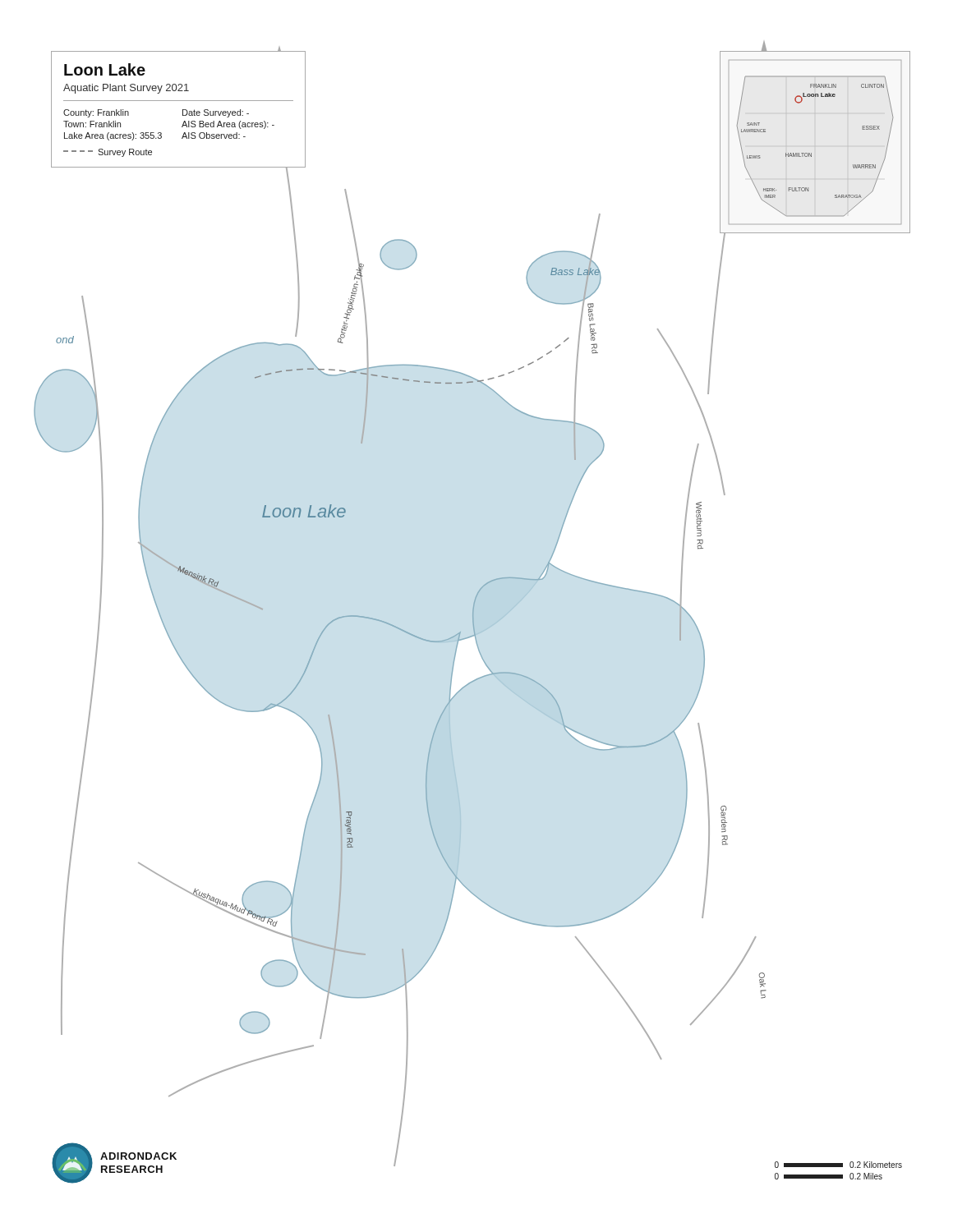The width and height of the screenshot is (953, 1232).
Task: Click on the logo
Action: tap(133, 1163)
